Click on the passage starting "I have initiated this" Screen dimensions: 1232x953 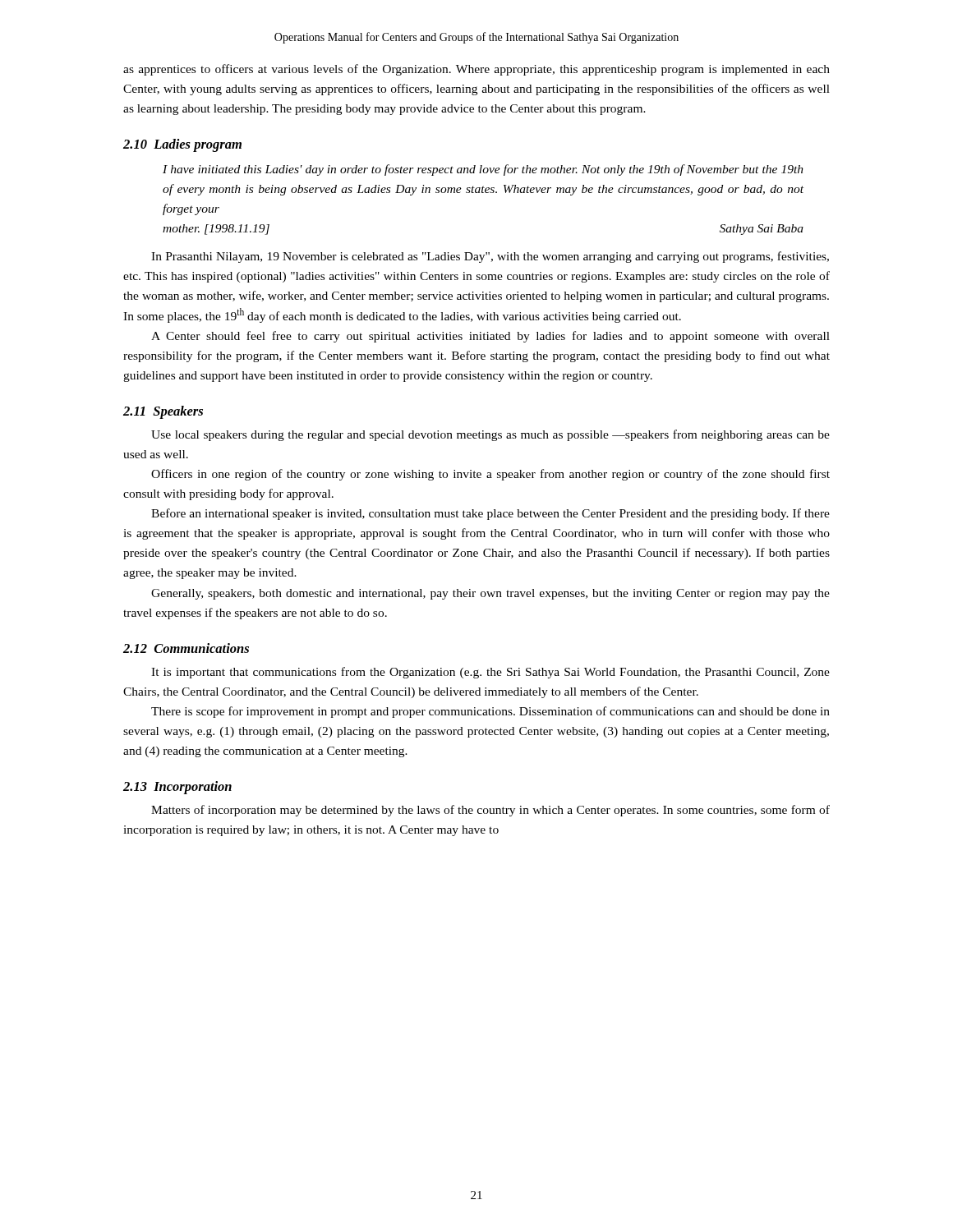click(x=483, y=200)
